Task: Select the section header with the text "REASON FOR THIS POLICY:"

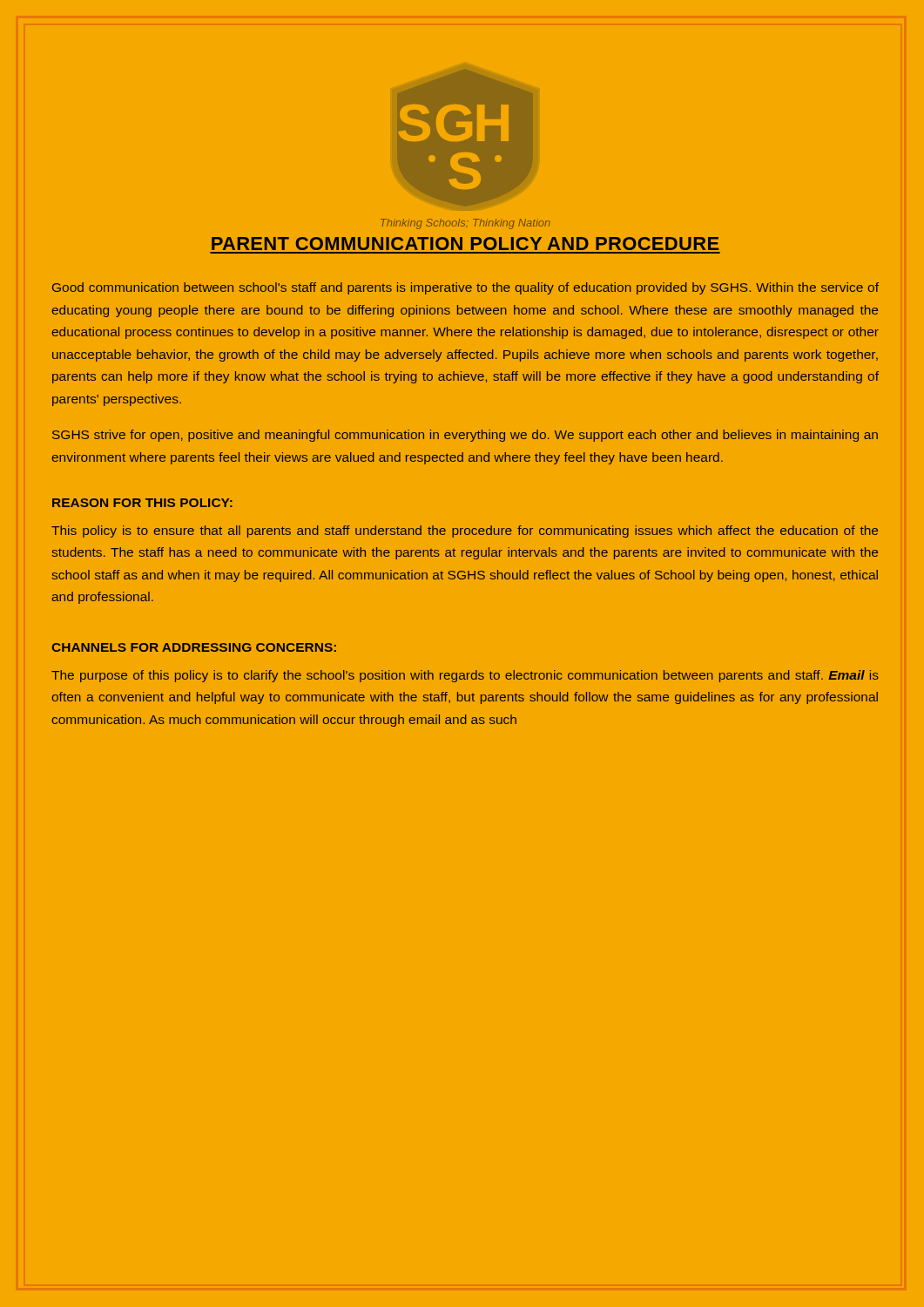Action: pos(142,502)
